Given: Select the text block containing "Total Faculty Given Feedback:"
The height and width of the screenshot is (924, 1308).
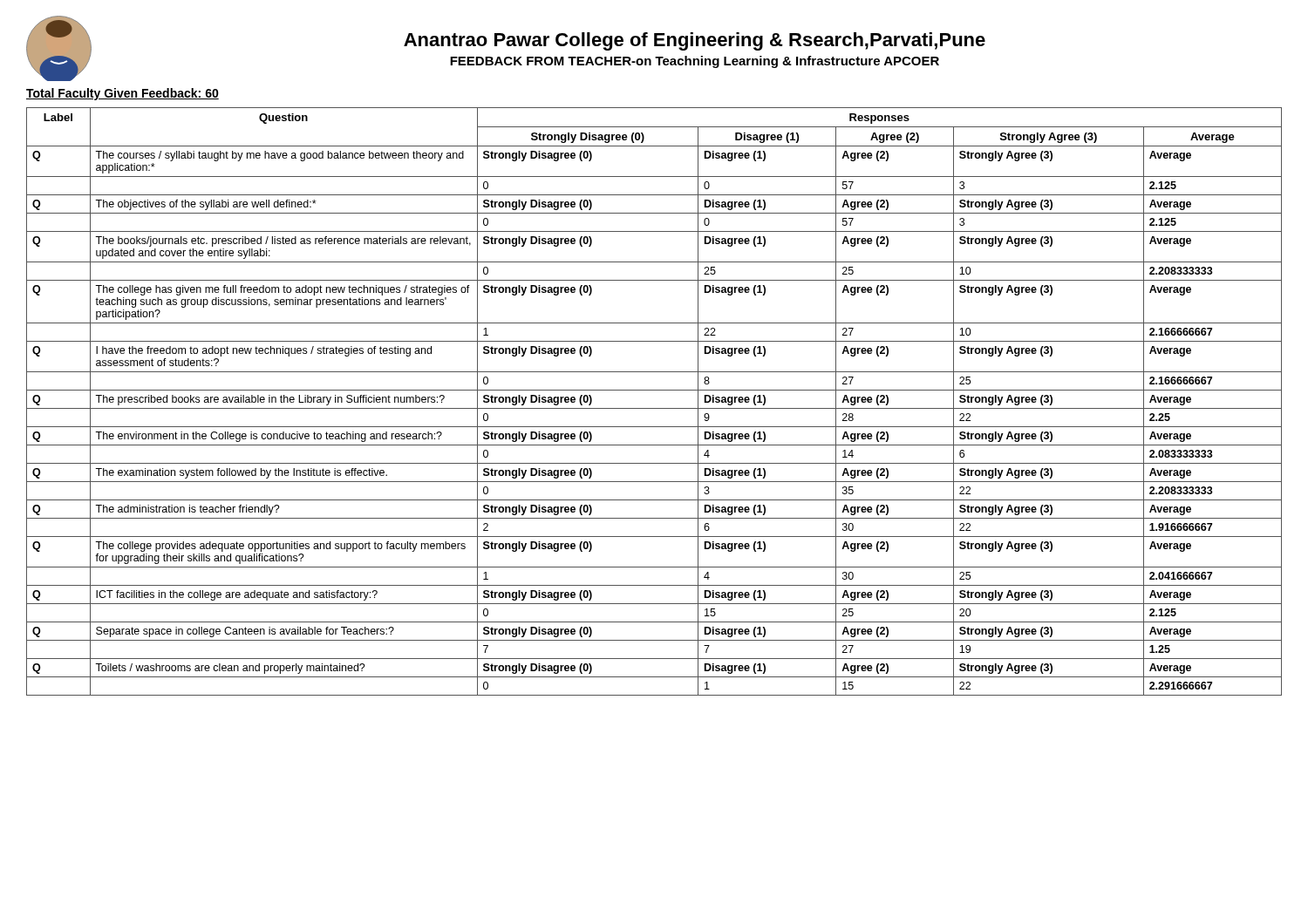Looking at the screenshot, I should [x=122, y=93].
